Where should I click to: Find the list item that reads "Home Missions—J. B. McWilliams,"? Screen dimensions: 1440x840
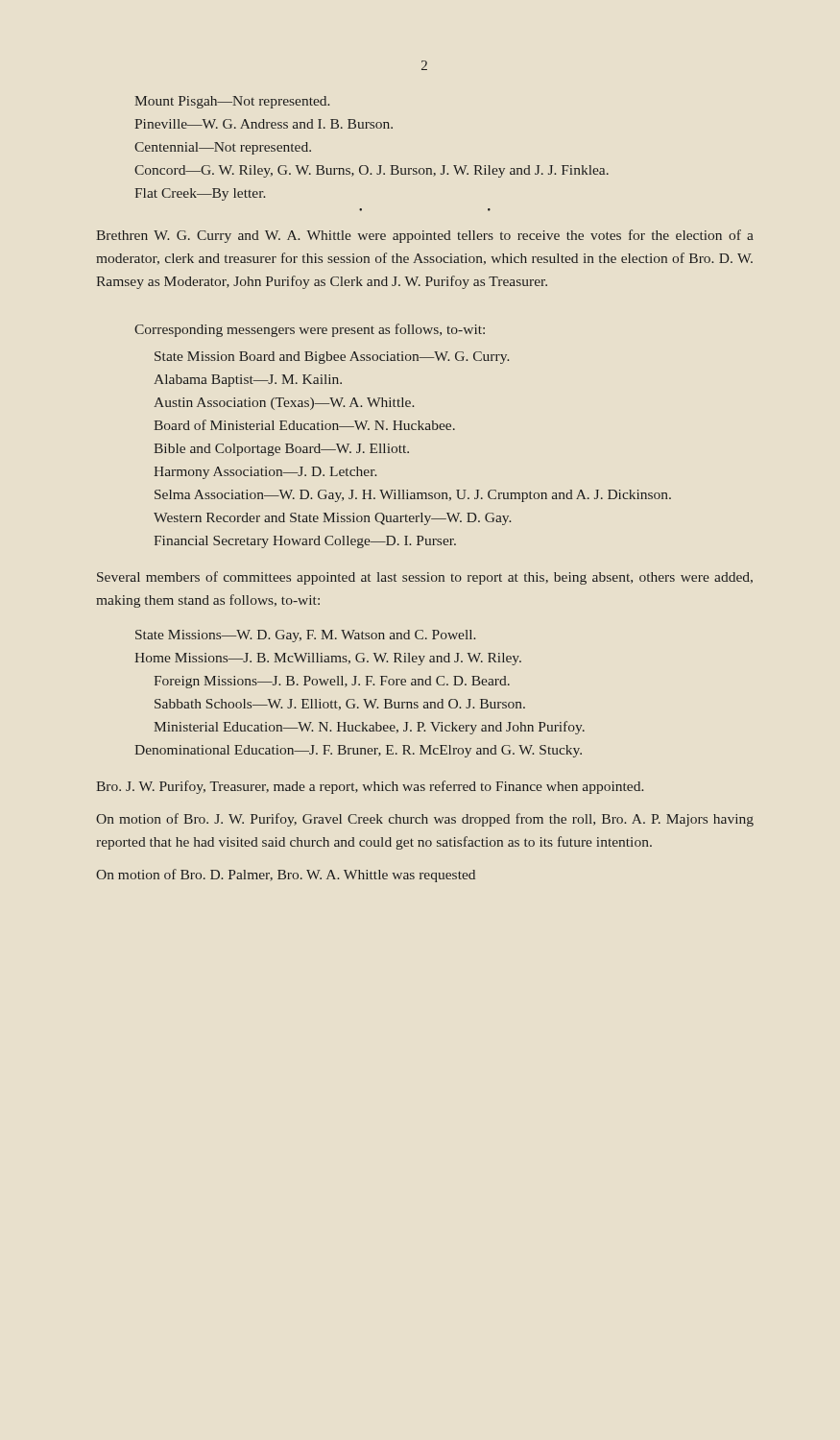click(328, 657)
